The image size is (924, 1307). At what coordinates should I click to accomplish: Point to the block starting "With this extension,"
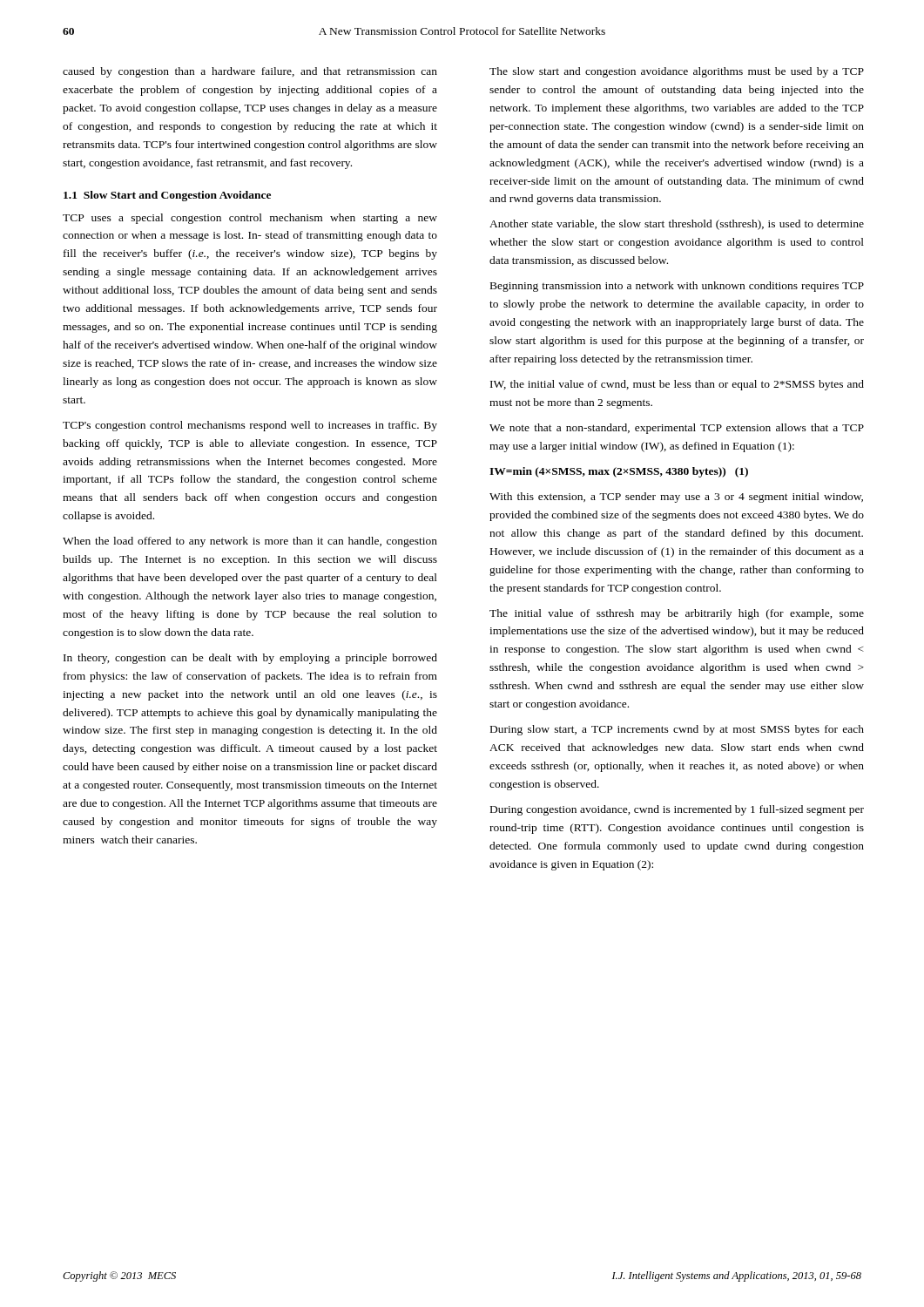[677, 543]
